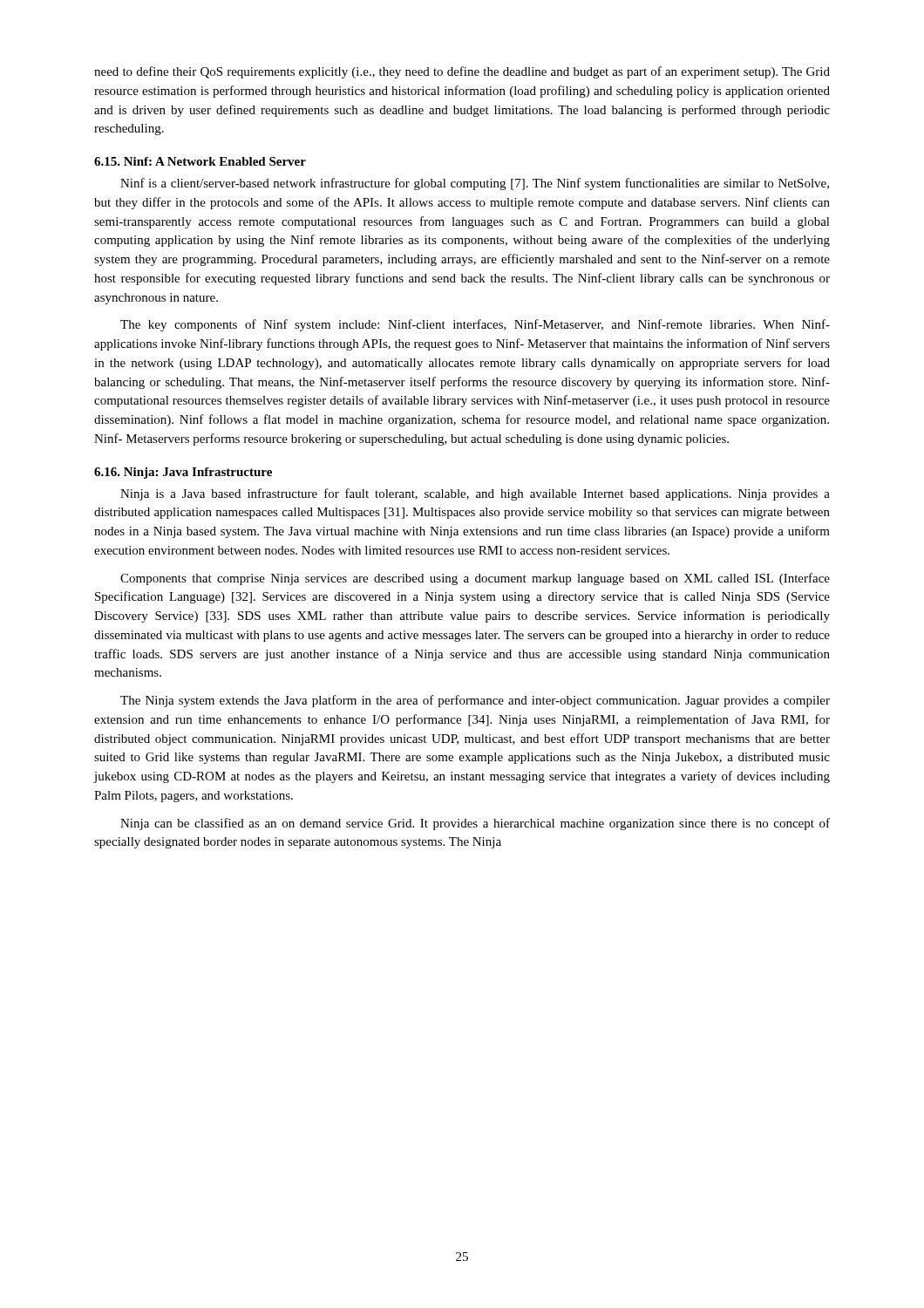Locate the text "6.15. Ninf: A Network Enabled Server"
Image resolution: width=924 pixels, height=1308 pixels.
coord(200,161)
